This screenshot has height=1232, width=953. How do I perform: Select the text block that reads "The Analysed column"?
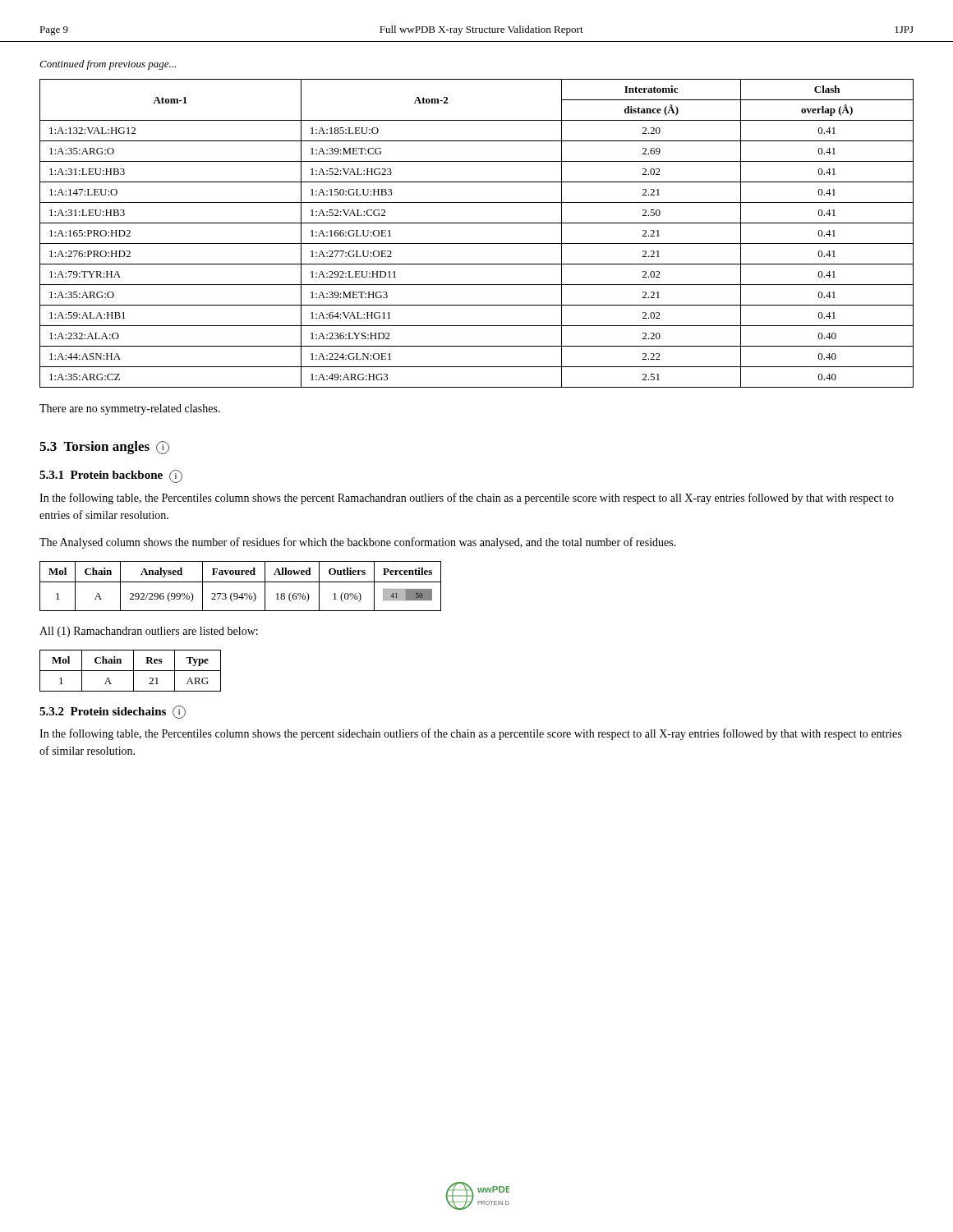(358, 542)
